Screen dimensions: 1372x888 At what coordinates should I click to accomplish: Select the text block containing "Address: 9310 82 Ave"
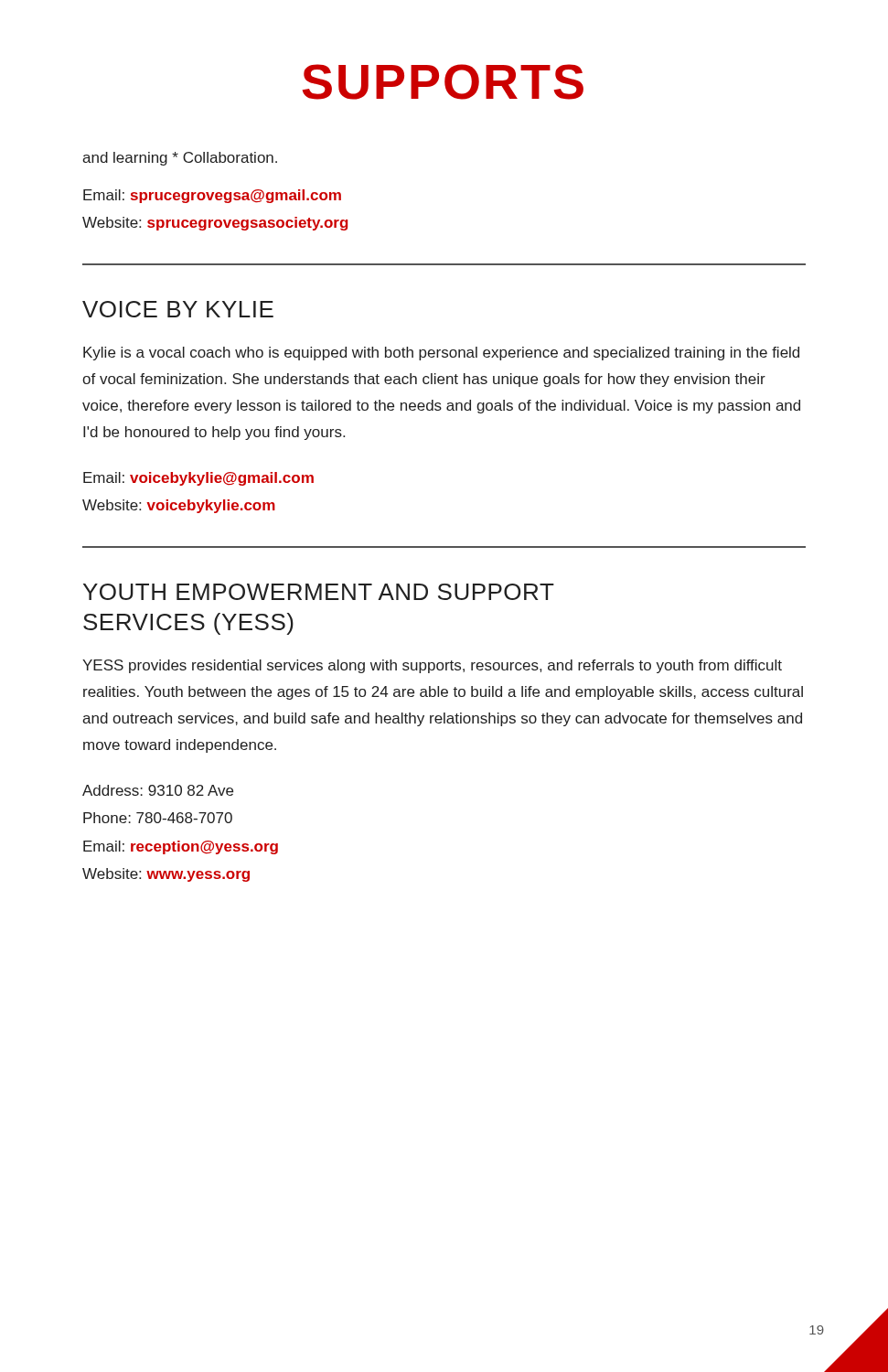tap(181, 832)
